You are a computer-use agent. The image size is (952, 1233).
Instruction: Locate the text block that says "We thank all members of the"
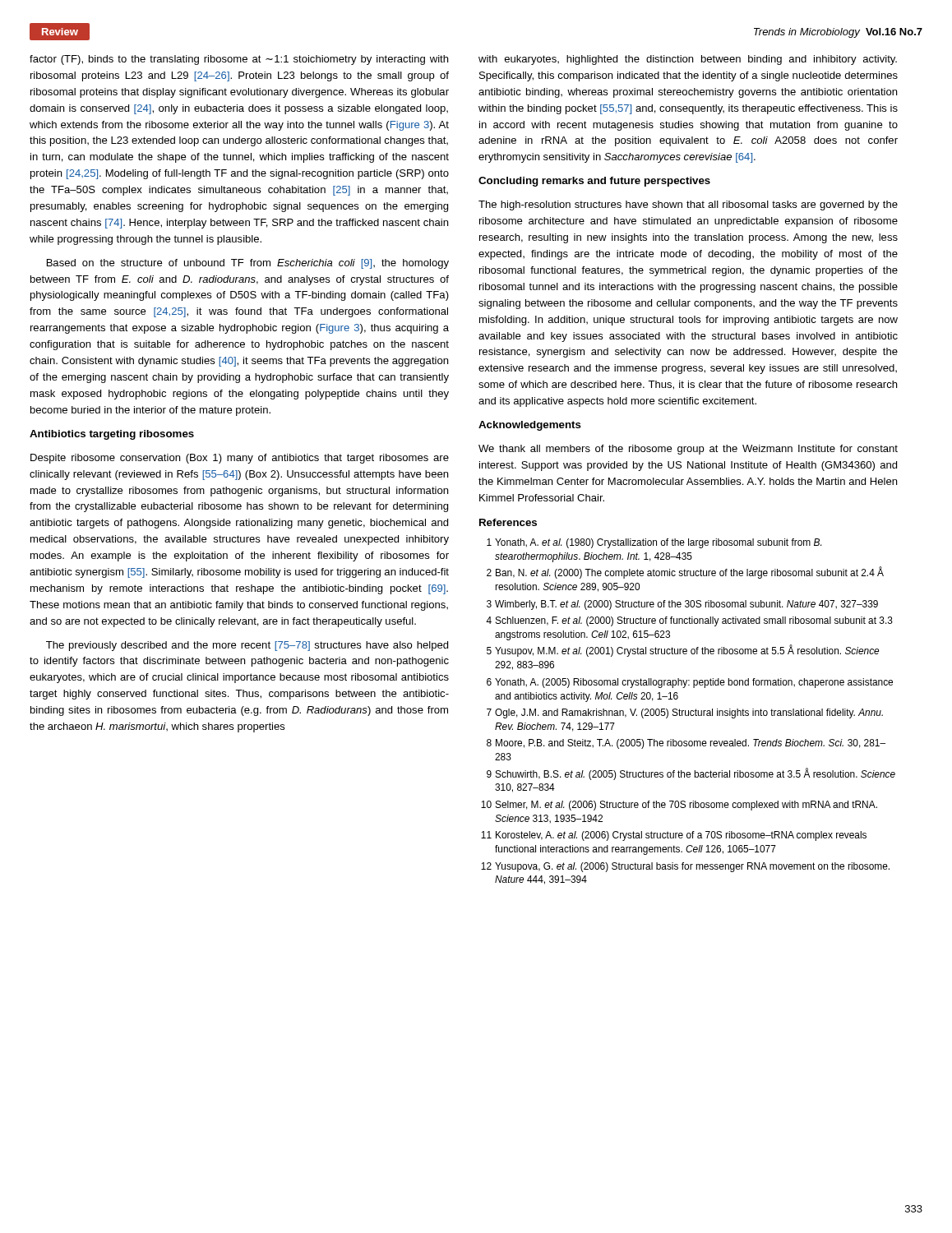688,473
